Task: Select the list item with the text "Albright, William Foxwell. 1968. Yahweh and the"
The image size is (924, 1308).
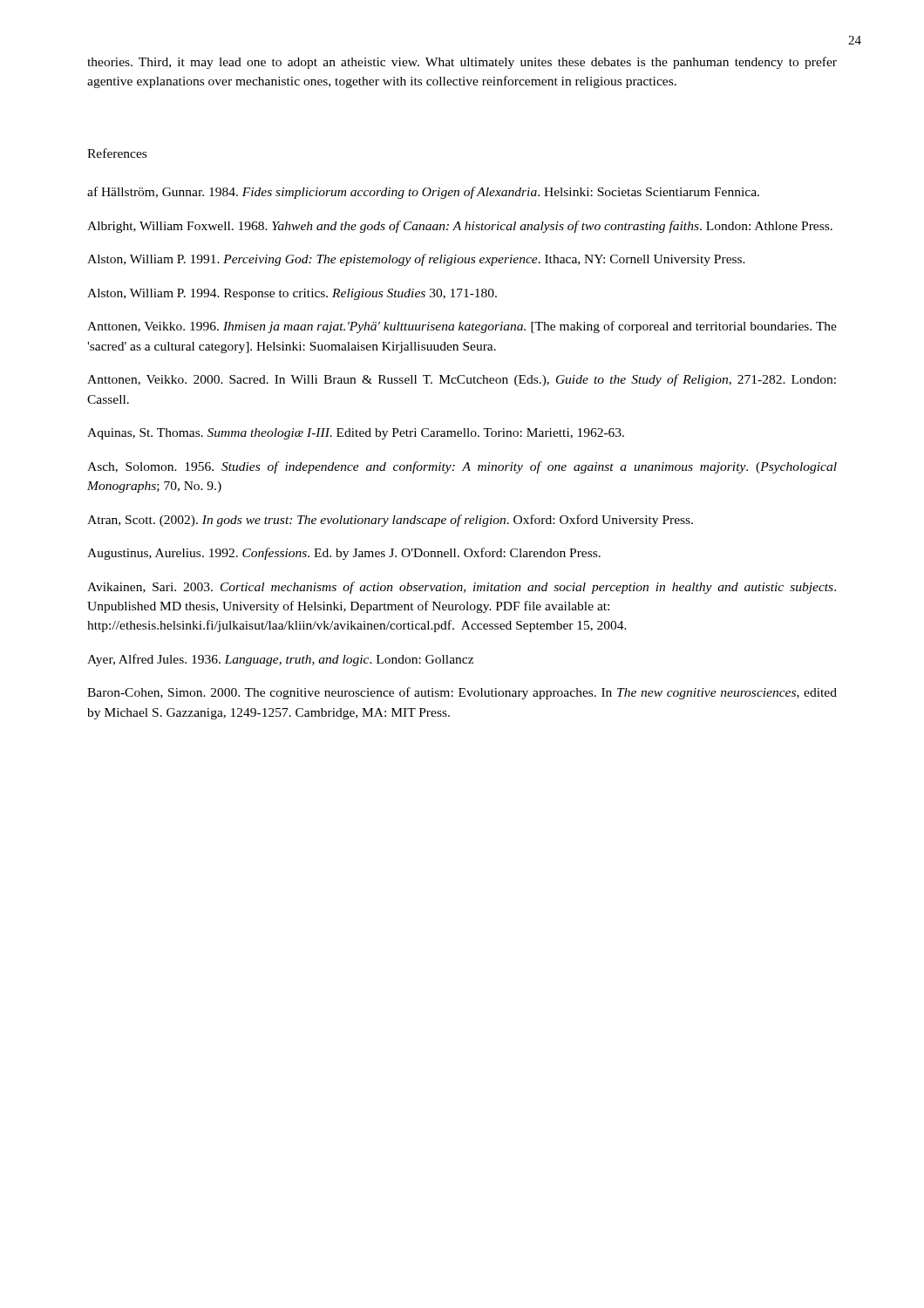Action: [x=460, y=225]
